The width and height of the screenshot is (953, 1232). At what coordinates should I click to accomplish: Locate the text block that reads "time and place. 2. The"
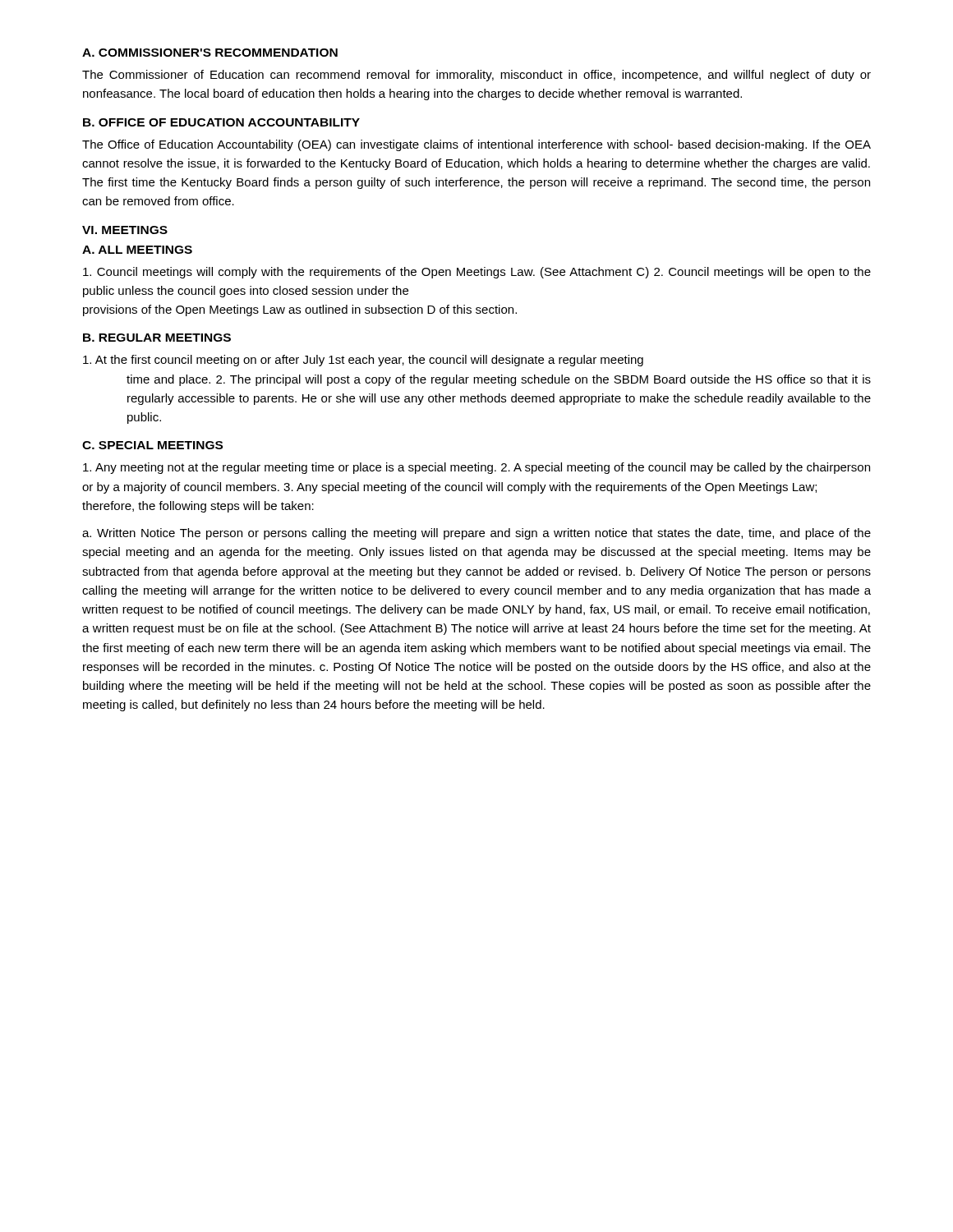click(x=499, y=398)
